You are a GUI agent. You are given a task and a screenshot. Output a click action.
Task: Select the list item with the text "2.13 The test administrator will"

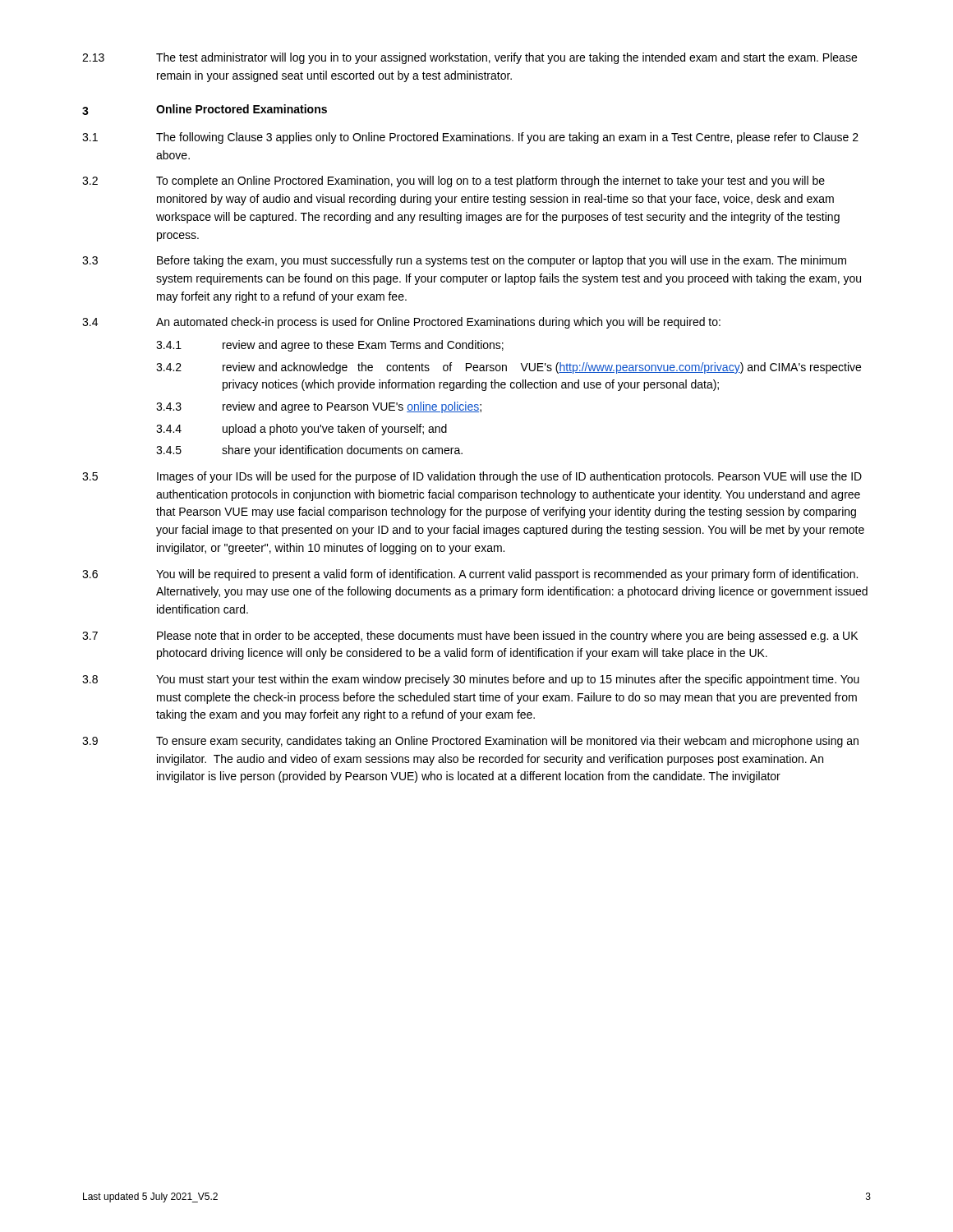(476, 67)
